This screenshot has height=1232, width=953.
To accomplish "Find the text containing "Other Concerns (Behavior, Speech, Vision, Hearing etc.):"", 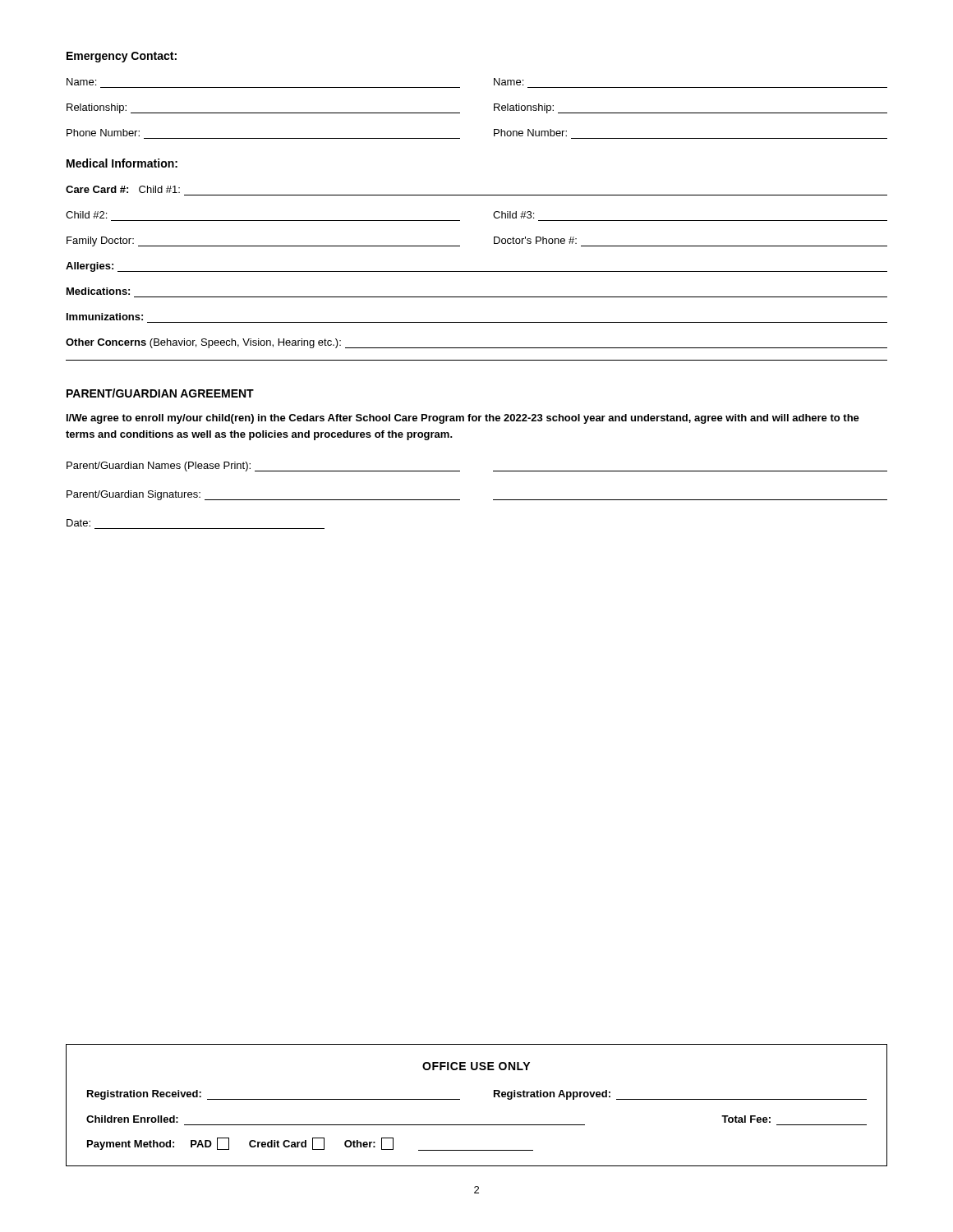I will click(x=476, y=341).
